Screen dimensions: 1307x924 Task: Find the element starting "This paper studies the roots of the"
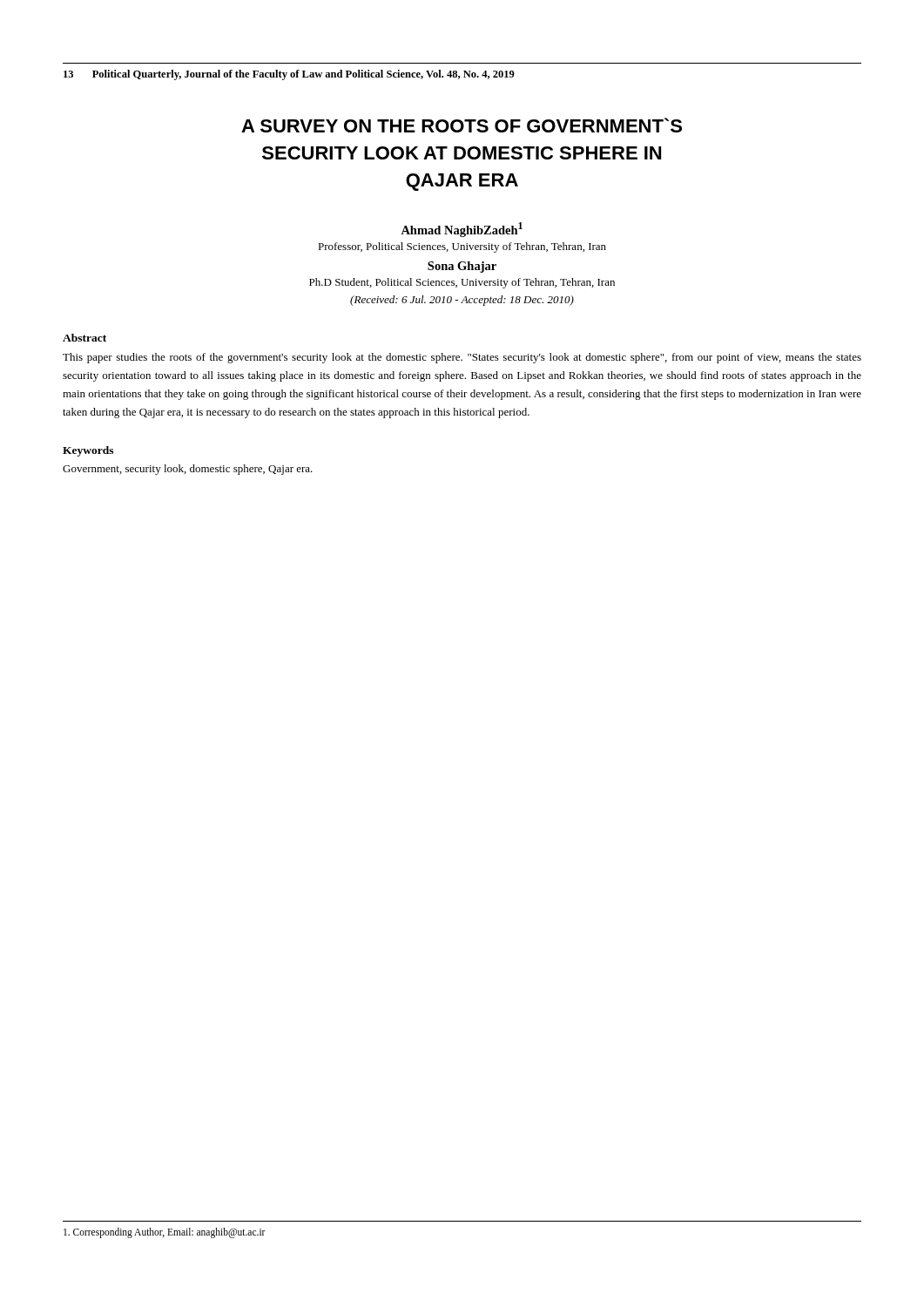pos(462,384)
